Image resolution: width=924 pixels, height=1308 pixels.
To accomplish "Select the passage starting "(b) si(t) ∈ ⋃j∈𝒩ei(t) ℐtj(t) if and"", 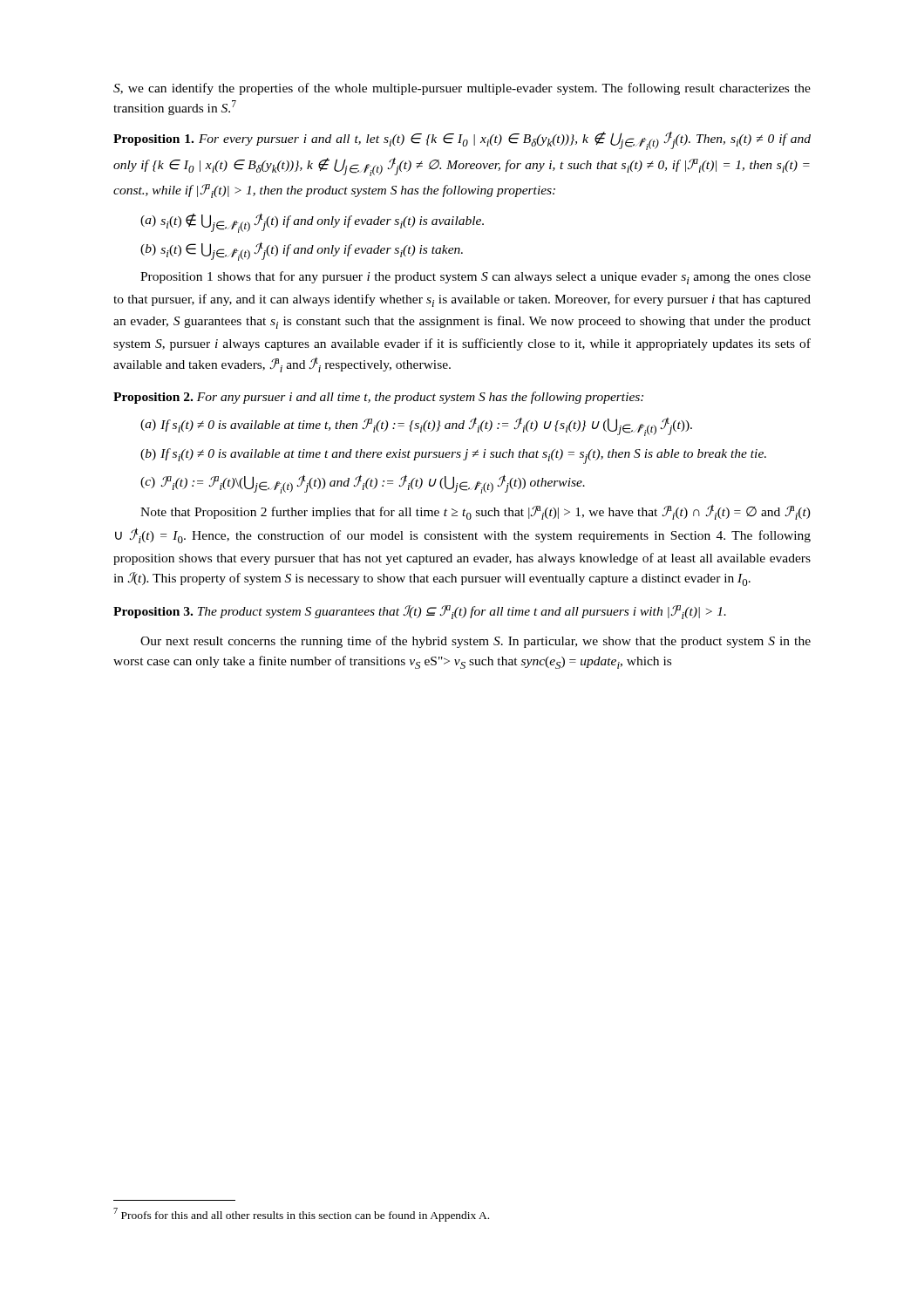I will point(302,251).
